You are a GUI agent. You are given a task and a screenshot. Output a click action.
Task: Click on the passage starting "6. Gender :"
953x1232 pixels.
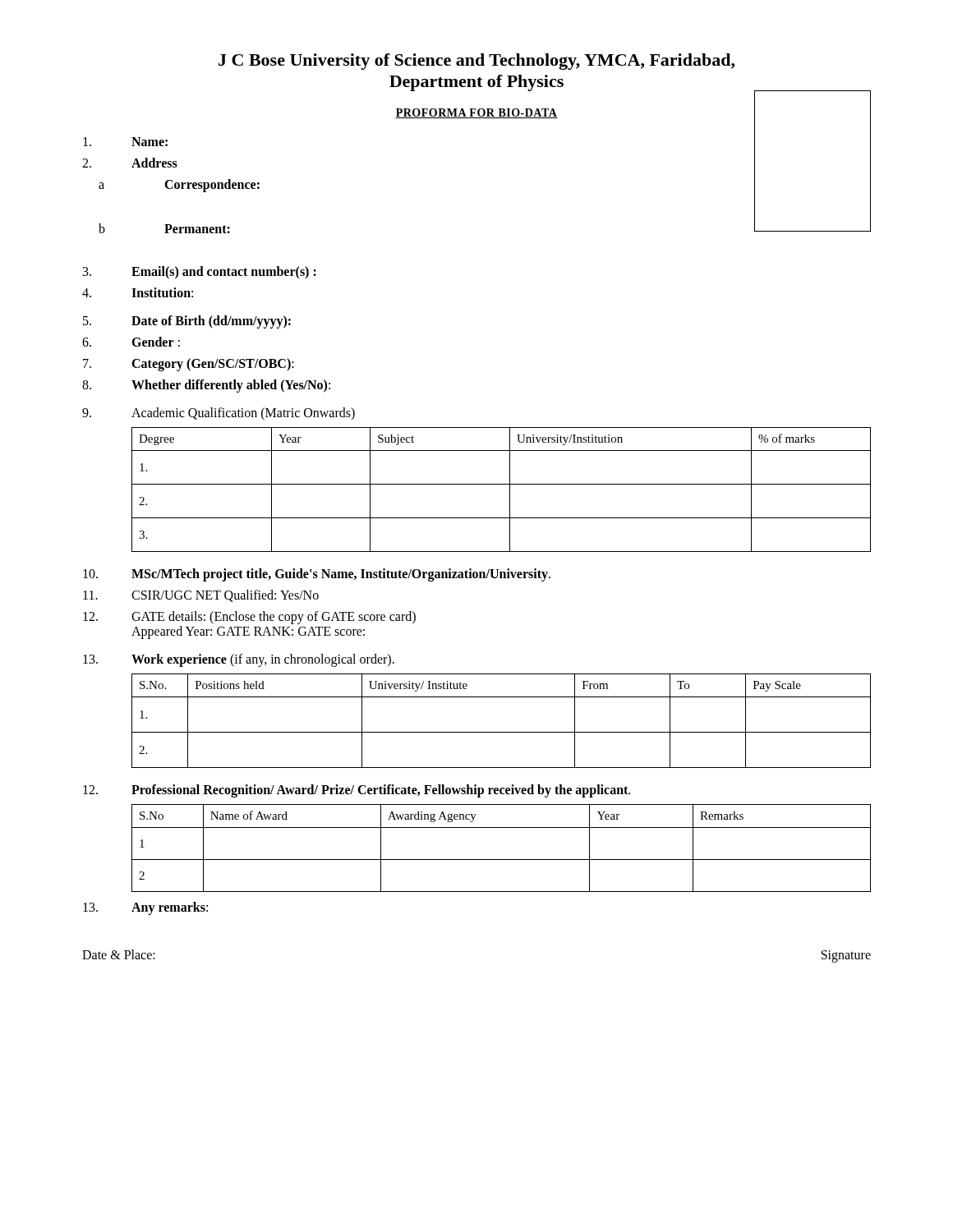pyautogui.click(x=131, y=342)
